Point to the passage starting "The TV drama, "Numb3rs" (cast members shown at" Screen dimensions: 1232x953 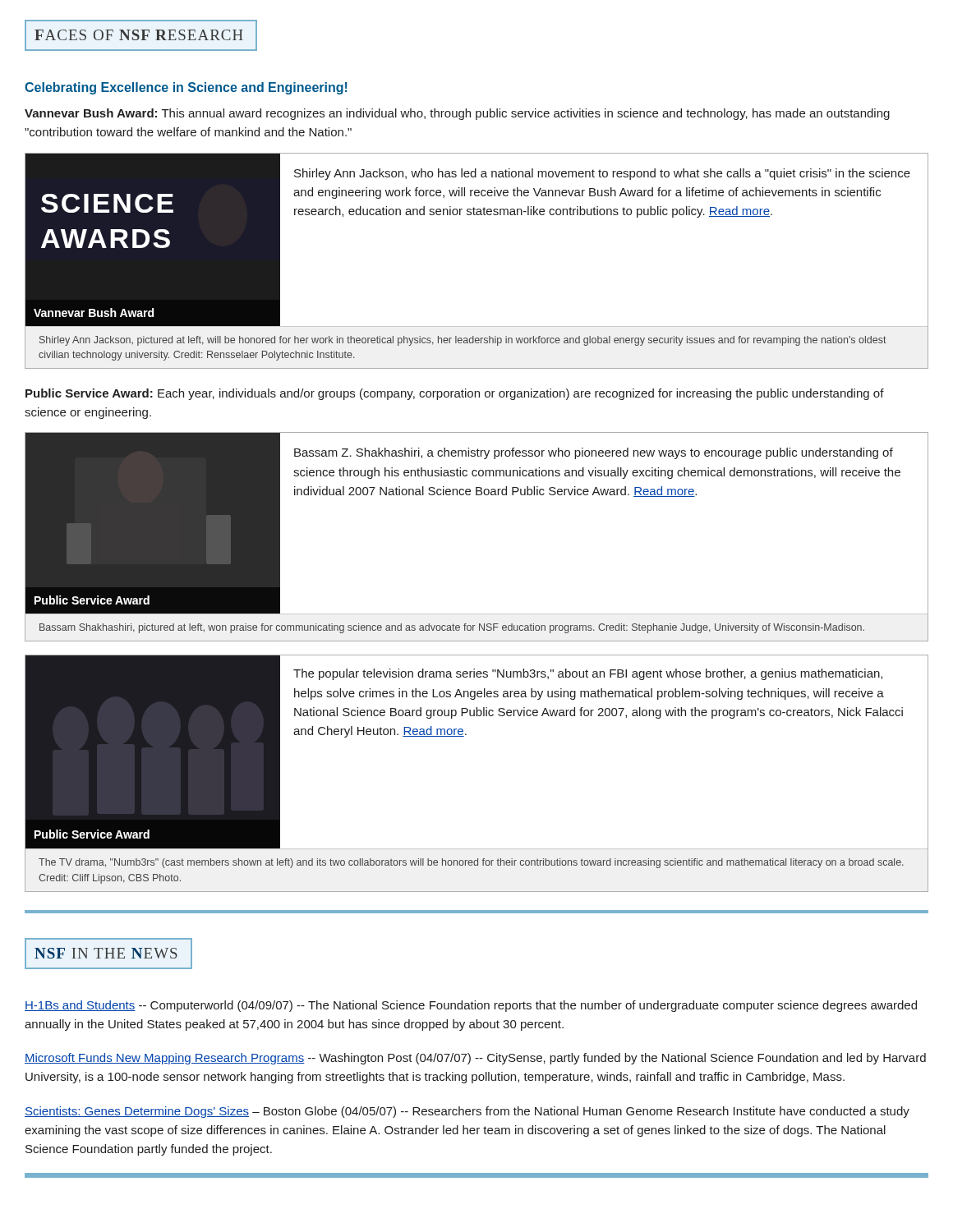coord(471,870)
